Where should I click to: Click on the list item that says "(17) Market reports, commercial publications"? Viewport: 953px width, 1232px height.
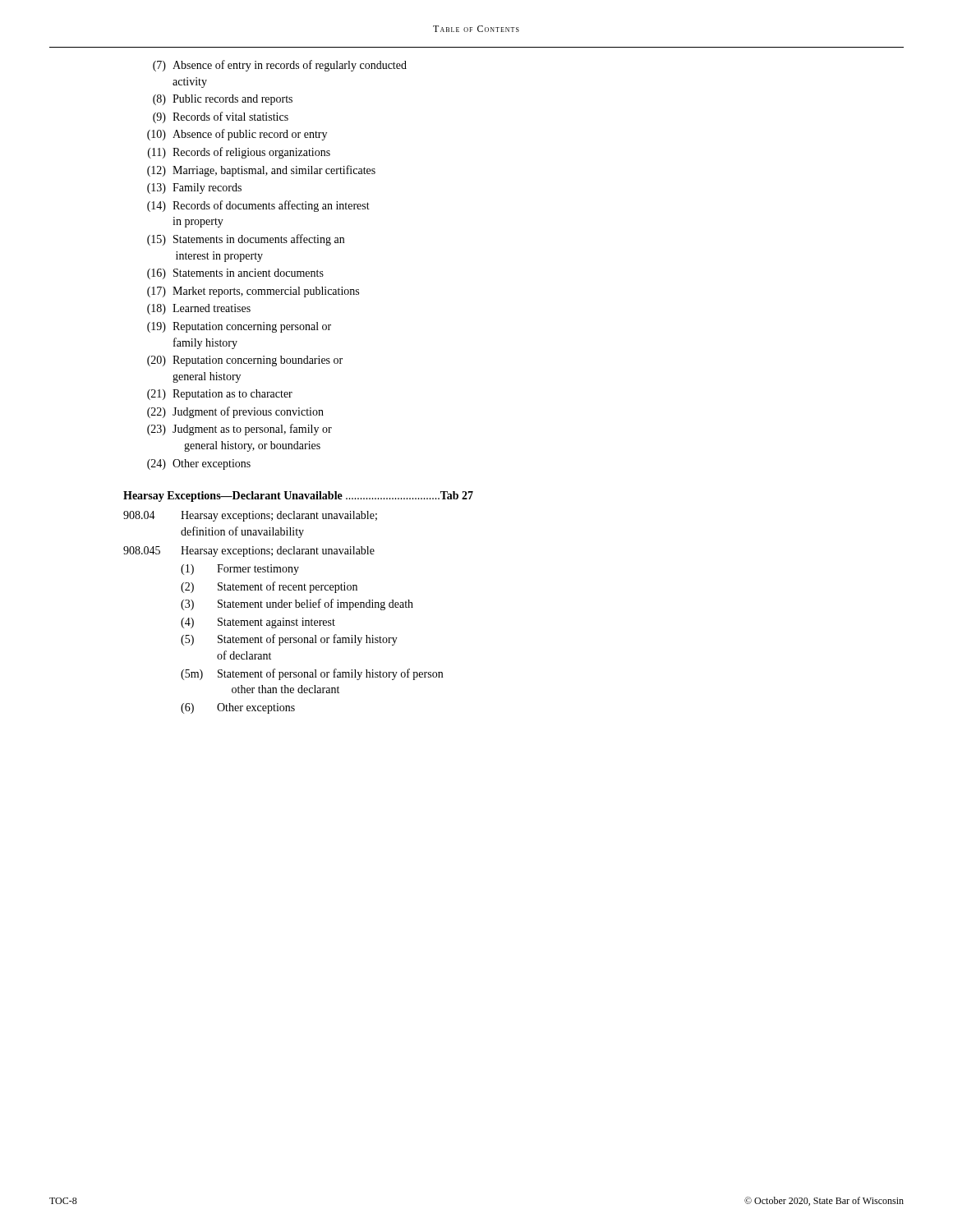253,292
